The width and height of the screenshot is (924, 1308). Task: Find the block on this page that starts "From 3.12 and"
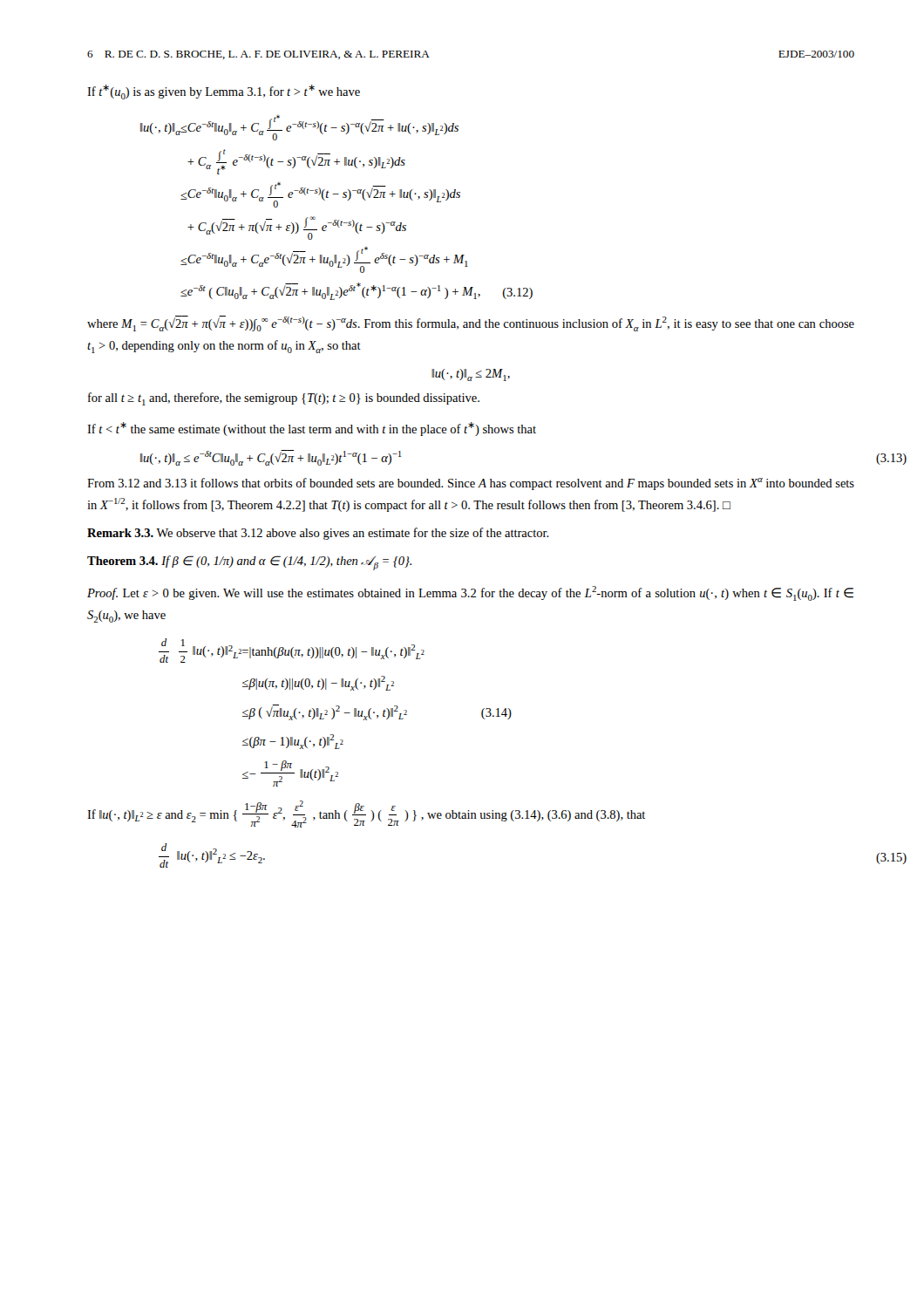[471, 493]
